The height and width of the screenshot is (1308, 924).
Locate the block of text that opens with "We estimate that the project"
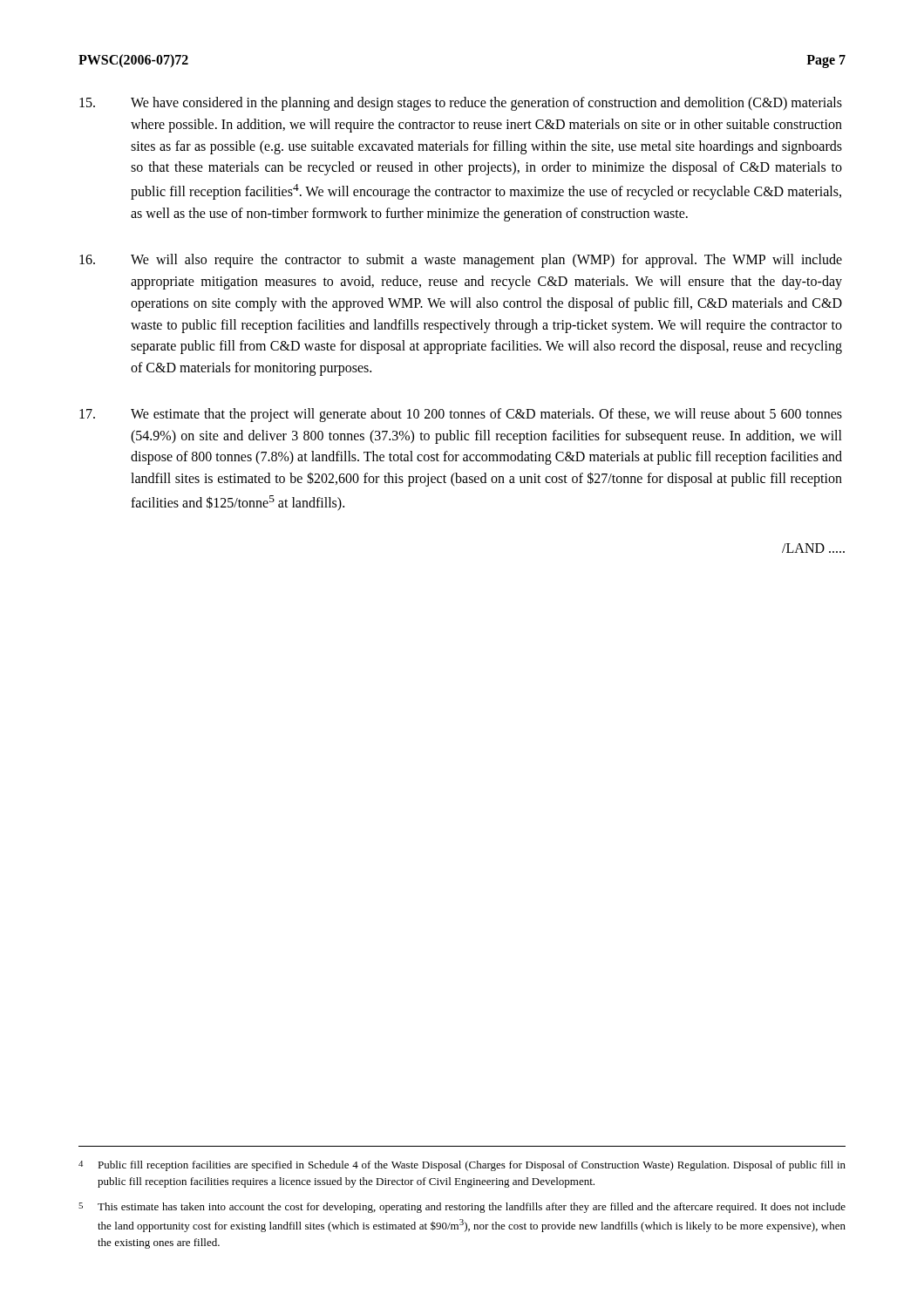(x=460, y=459)
